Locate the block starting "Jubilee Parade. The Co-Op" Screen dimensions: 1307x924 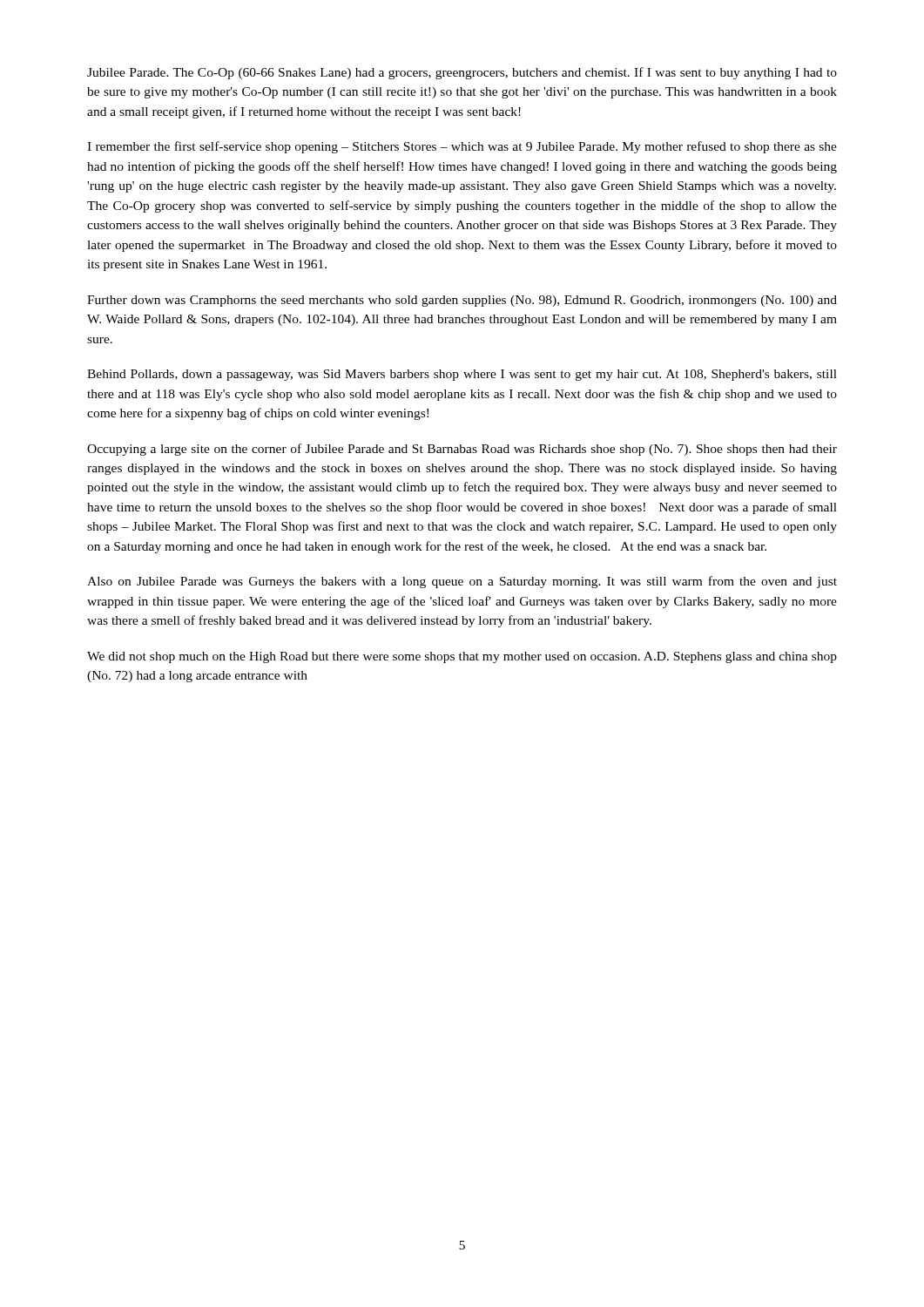coord(462,91)
